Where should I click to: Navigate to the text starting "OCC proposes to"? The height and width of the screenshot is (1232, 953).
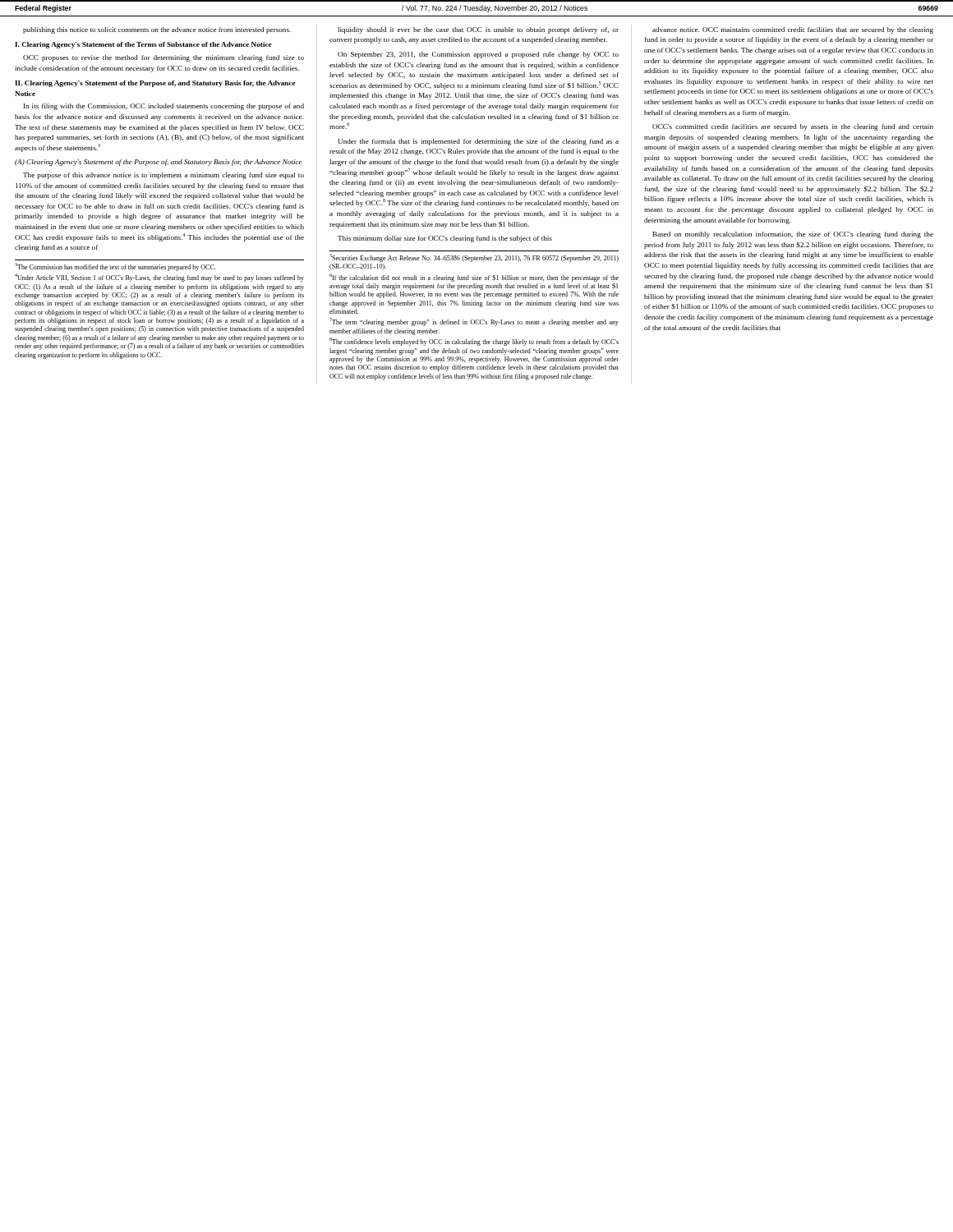159,63
